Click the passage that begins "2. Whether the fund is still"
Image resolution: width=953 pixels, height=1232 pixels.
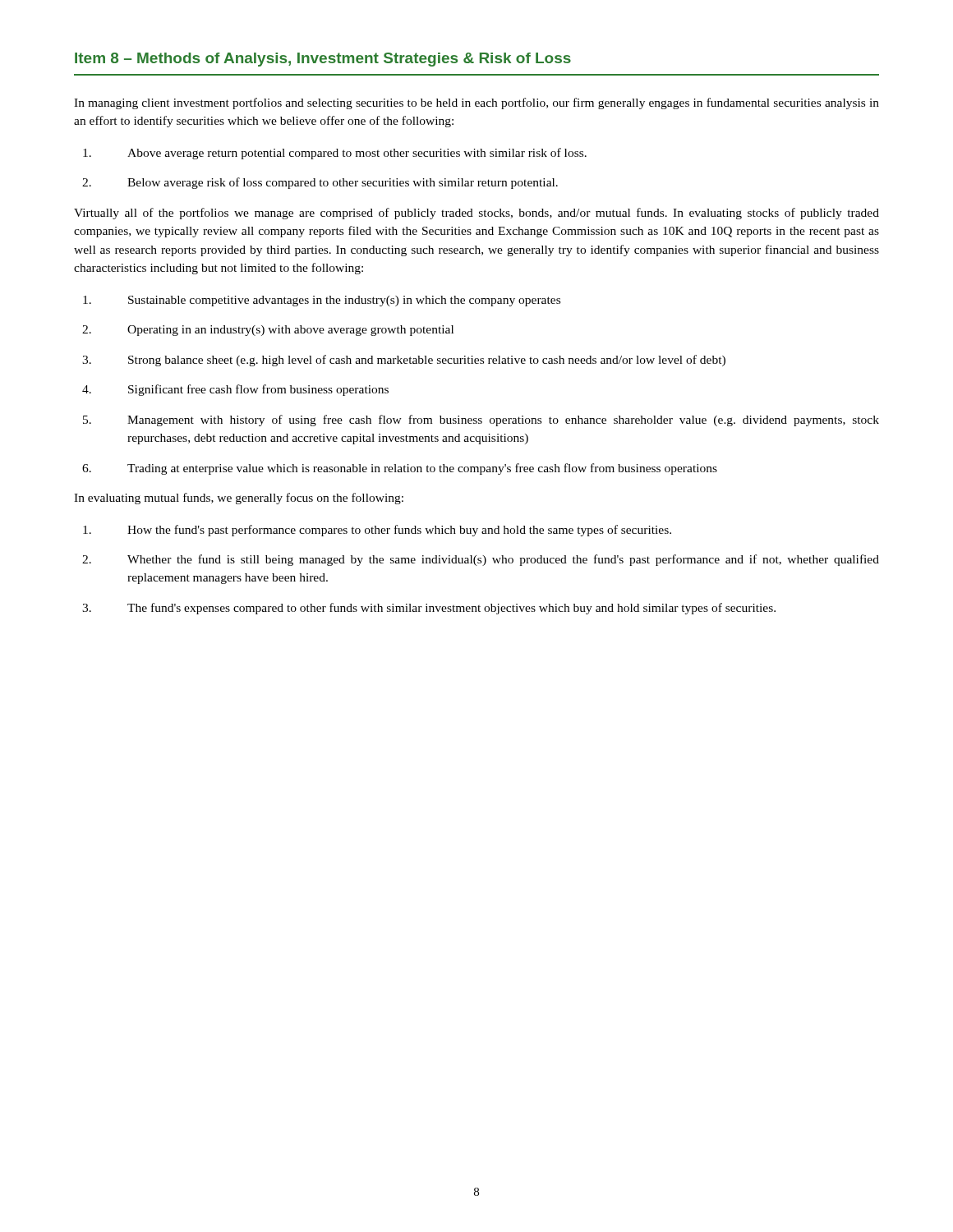[476, 569]
